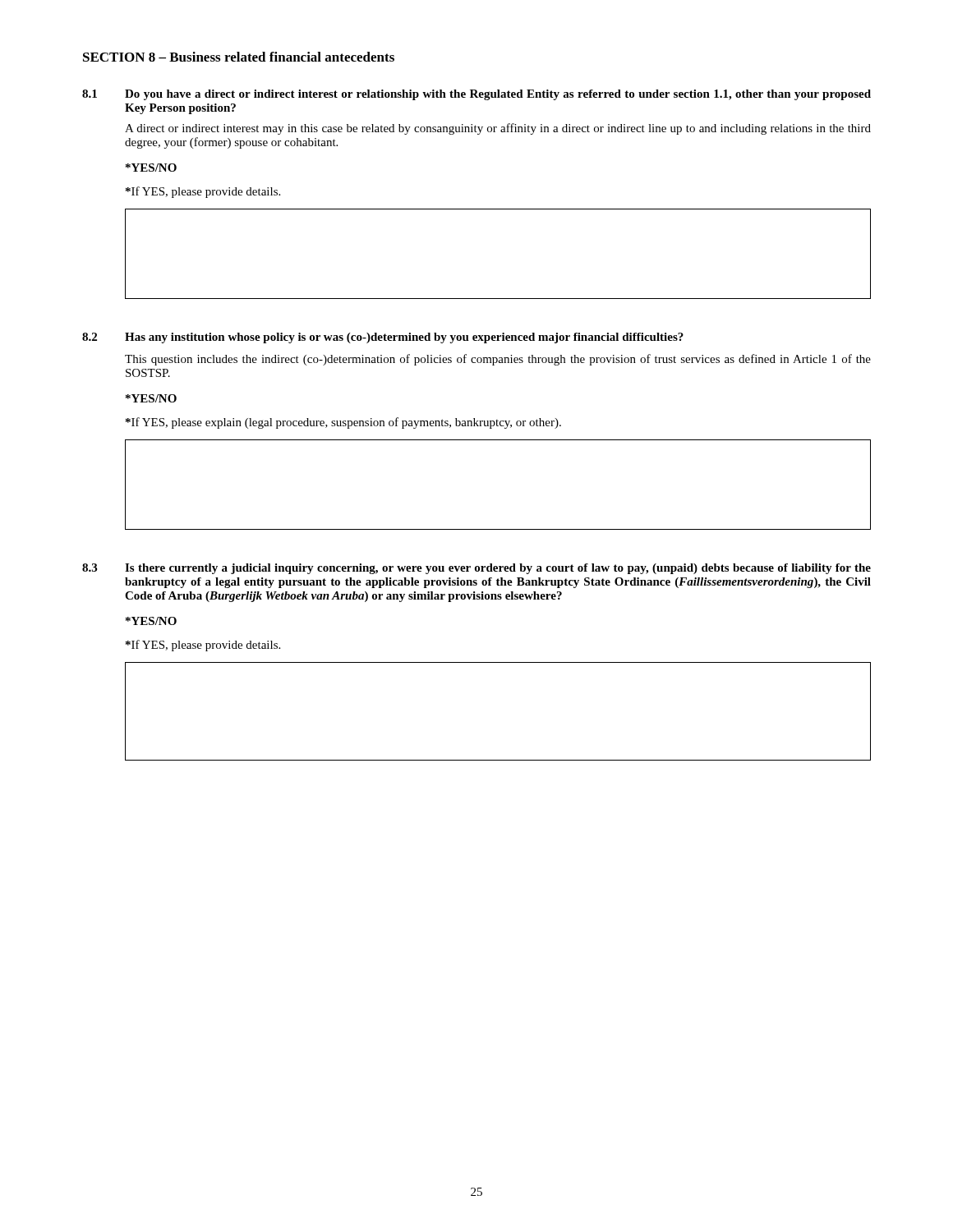Locate the block of text that opens with "3 Is there currently a judicial"
953x1232 pixels.
point(476,670)
